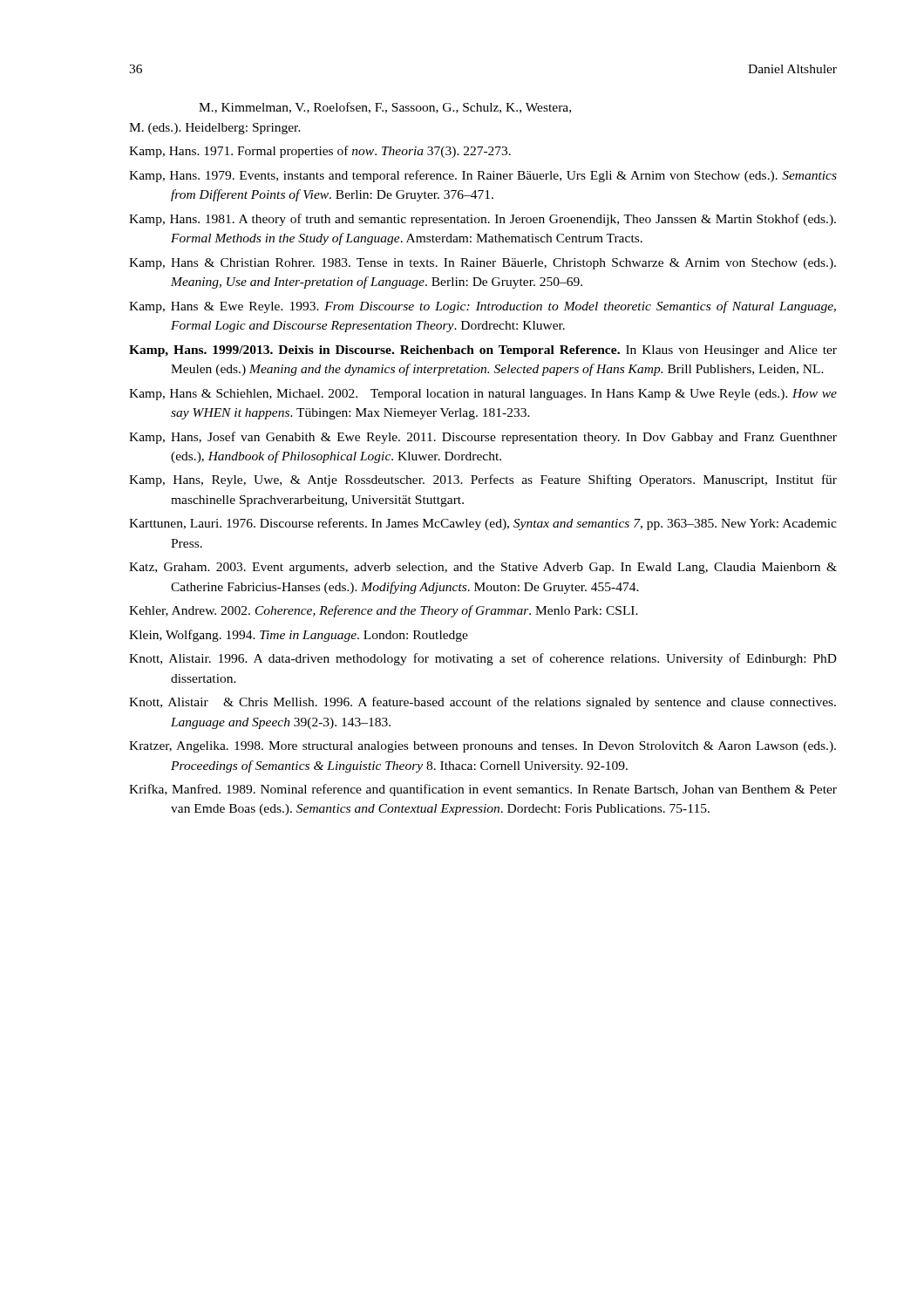
Task: Click on the list item that reads "Katz, Graham. 2003. Event arguments,"
Action: (x=483, y=576)
